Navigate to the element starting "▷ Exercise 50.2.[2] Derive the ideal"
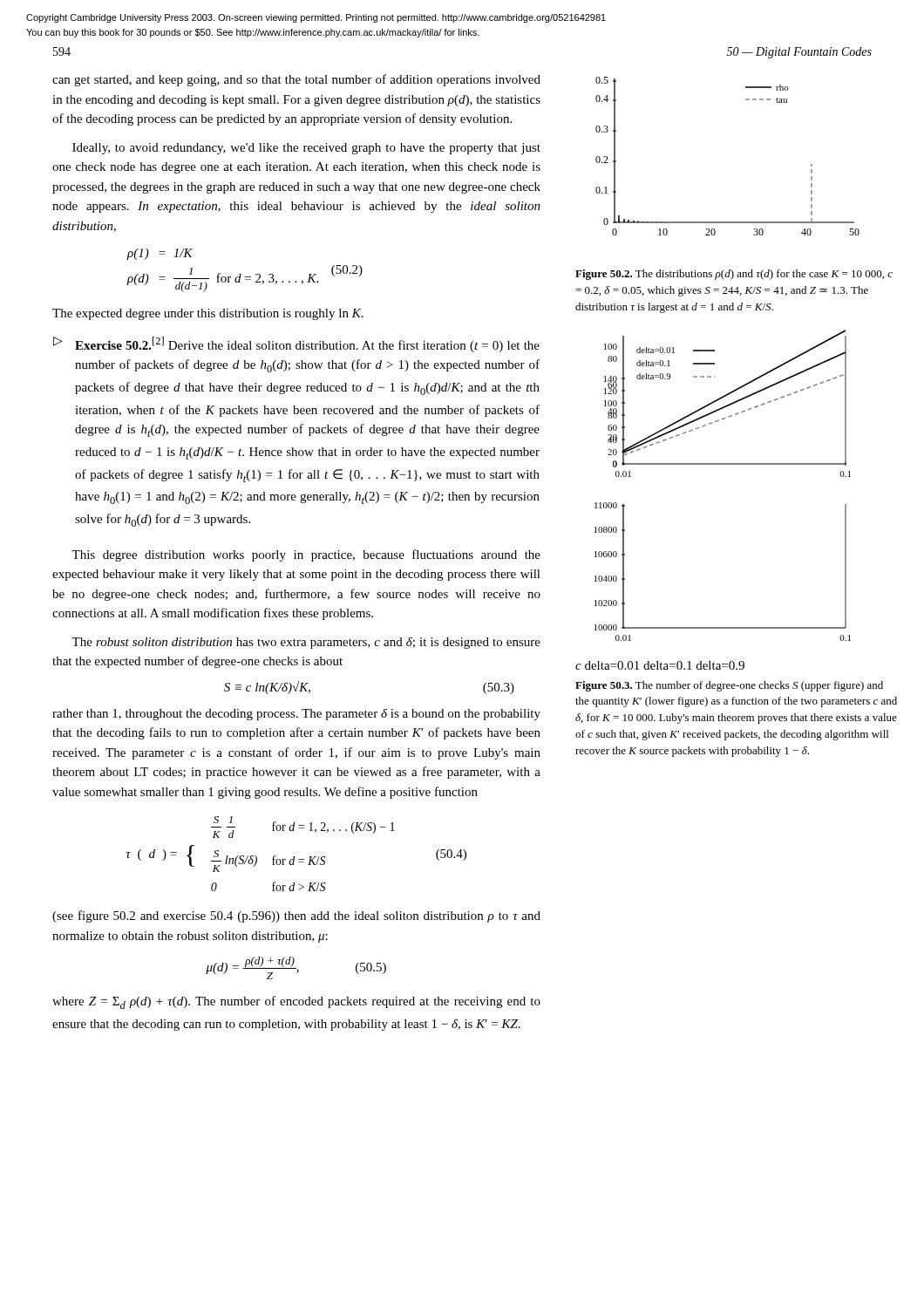The height and width of the screenshot is (1308, 924). pos(296,435)
